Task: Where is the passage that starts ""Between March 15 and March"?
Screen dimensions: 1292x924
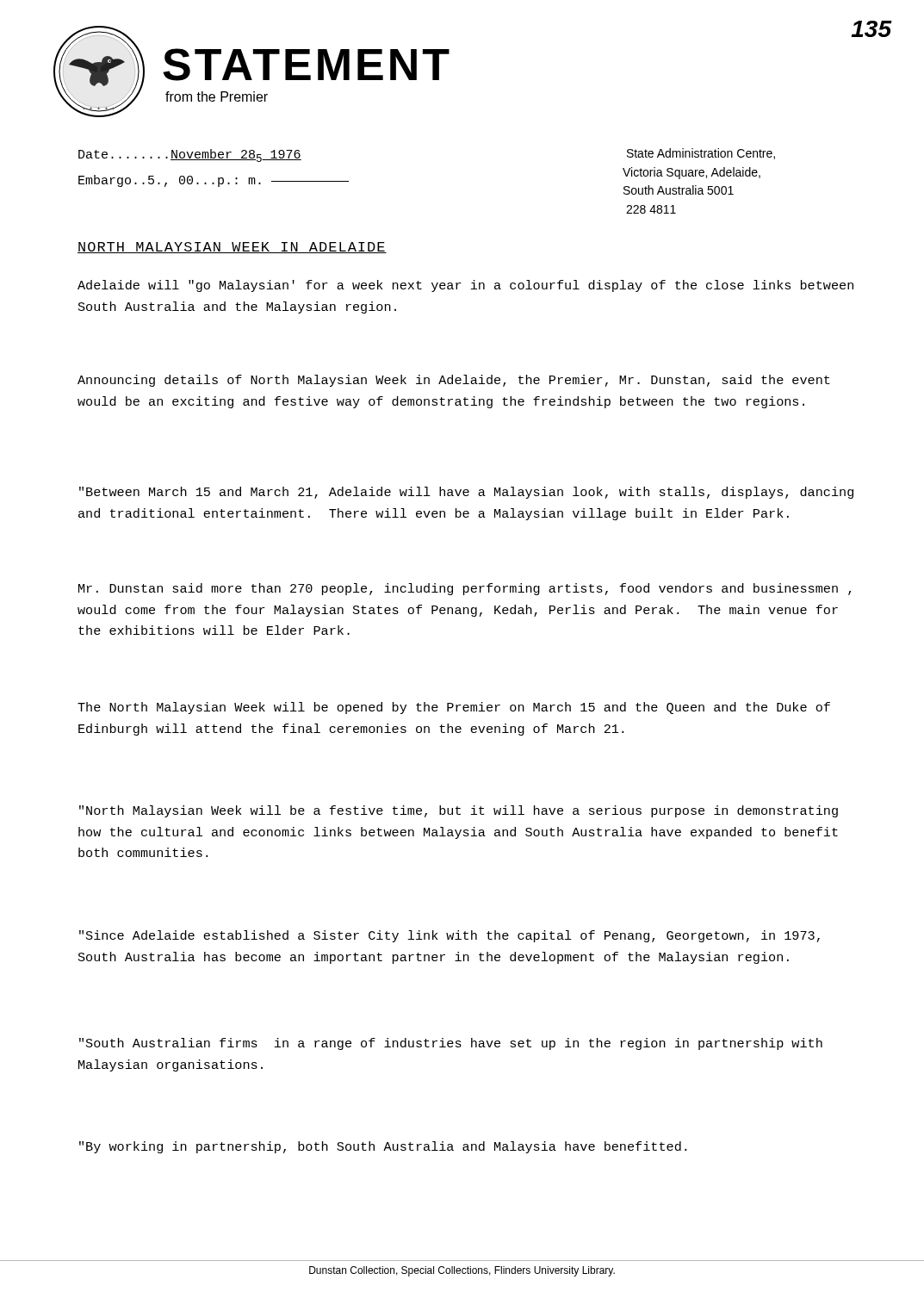Action: 466,503
